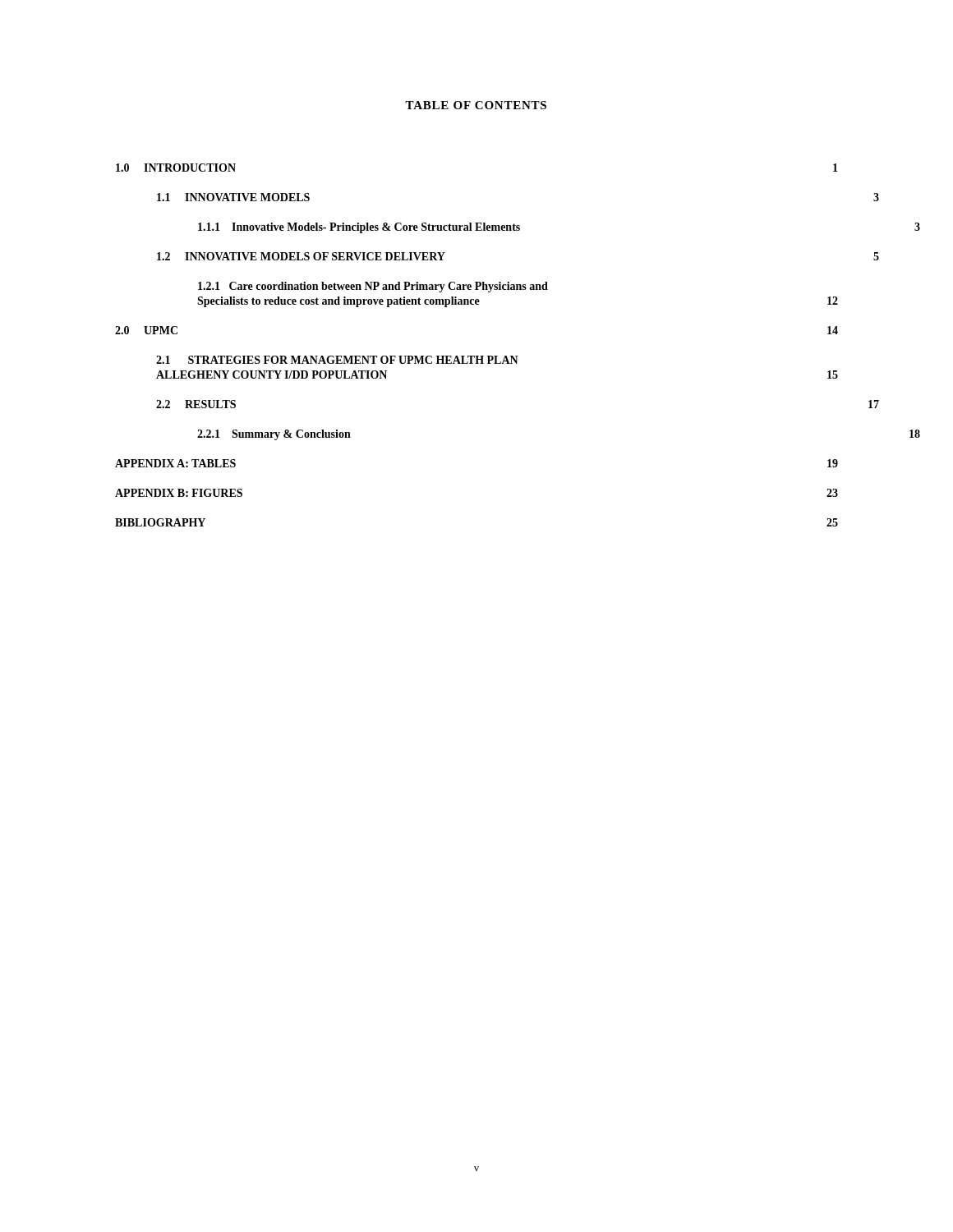Image resolution: width=953 pixels, height=1232 pixels.
Task: Select the title
Action: point(476,105)
